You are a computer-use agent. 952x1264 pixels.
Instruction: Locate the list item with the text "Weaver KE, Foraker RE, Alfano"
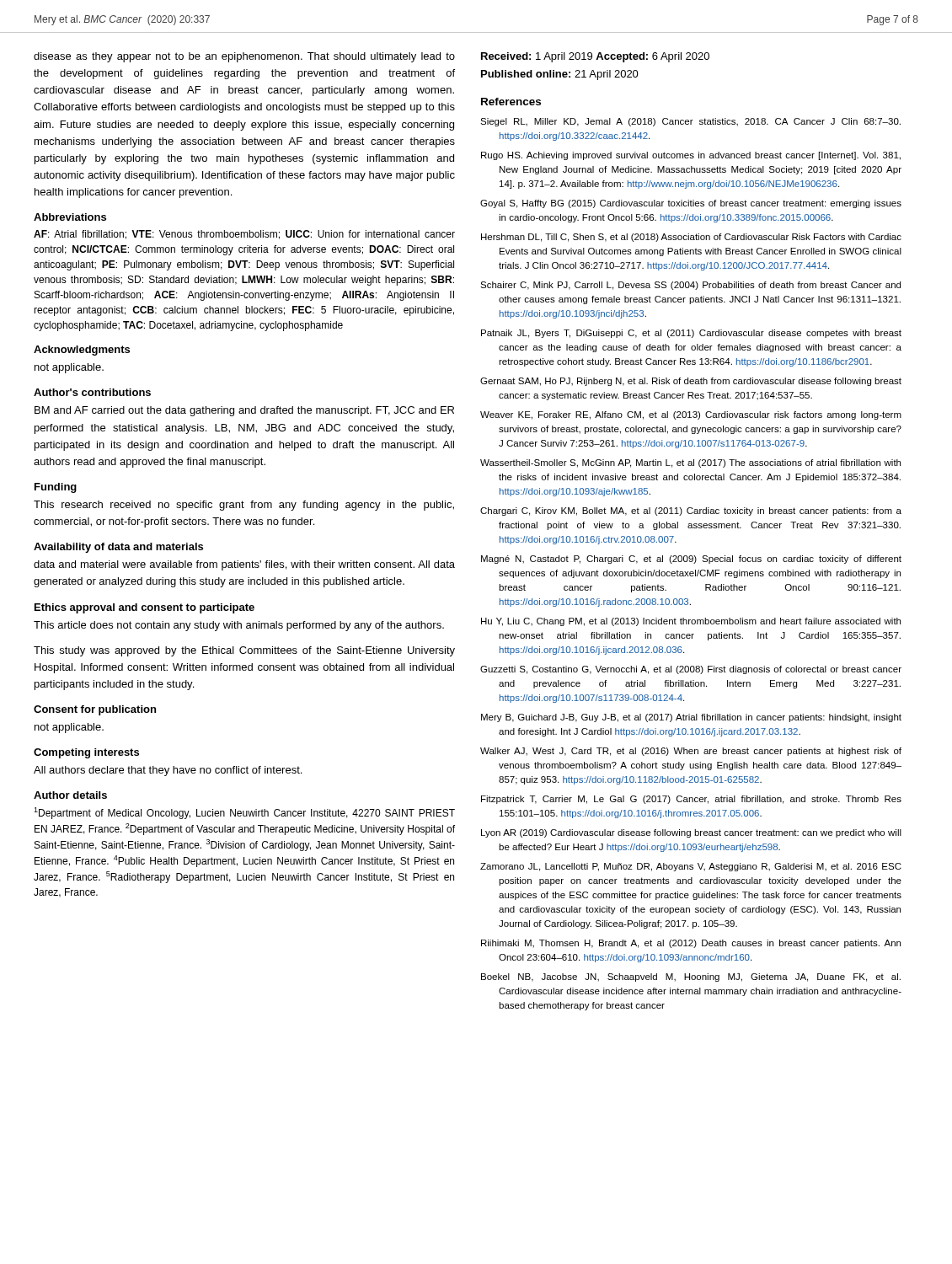coord(691,429)
